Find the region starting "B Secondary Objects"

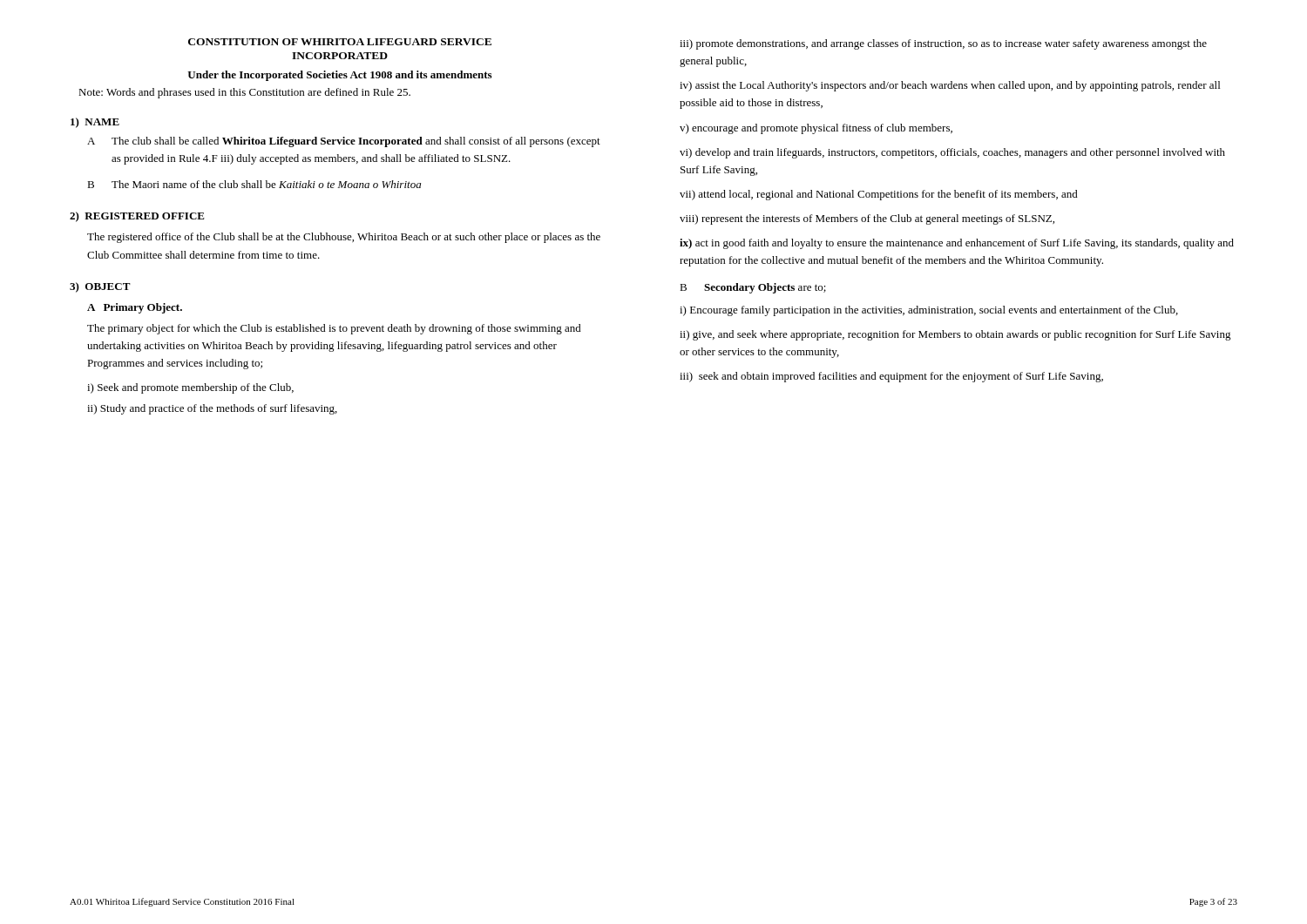point(753,287)
